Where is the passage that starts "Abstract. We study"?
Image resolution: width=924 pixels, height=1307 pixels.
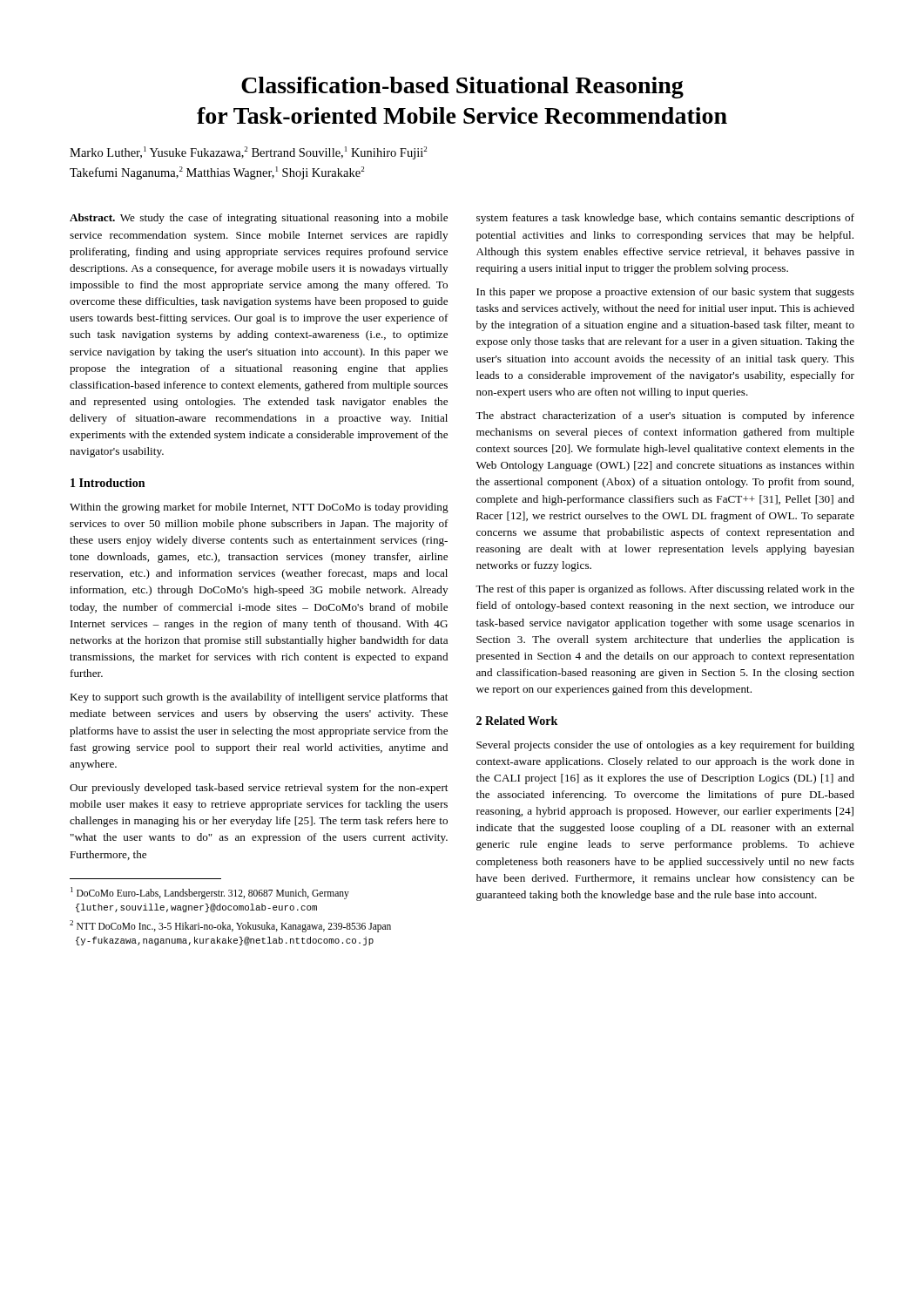259,335
